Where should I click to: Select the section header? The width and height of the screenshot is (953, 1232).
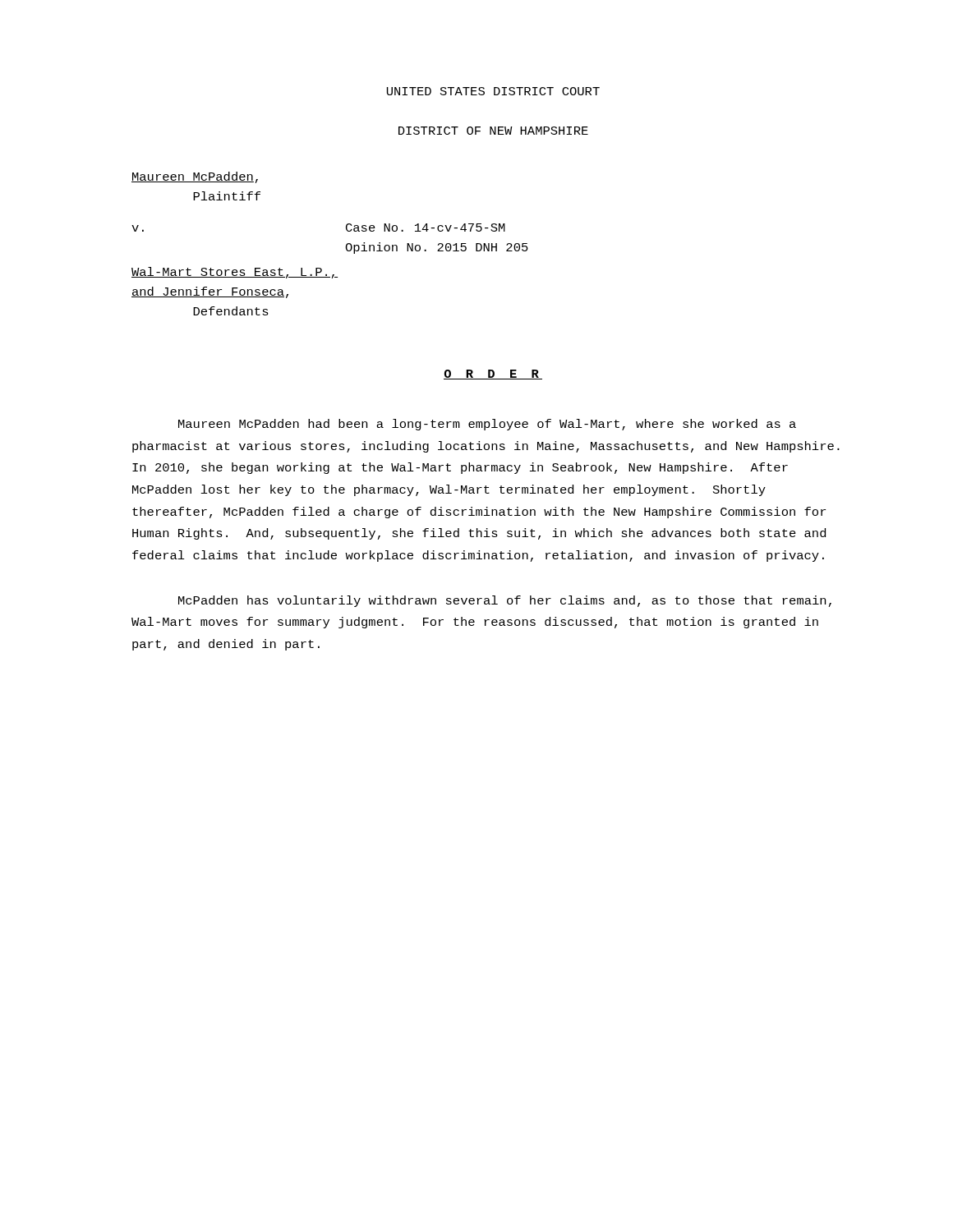pos(493,375)
